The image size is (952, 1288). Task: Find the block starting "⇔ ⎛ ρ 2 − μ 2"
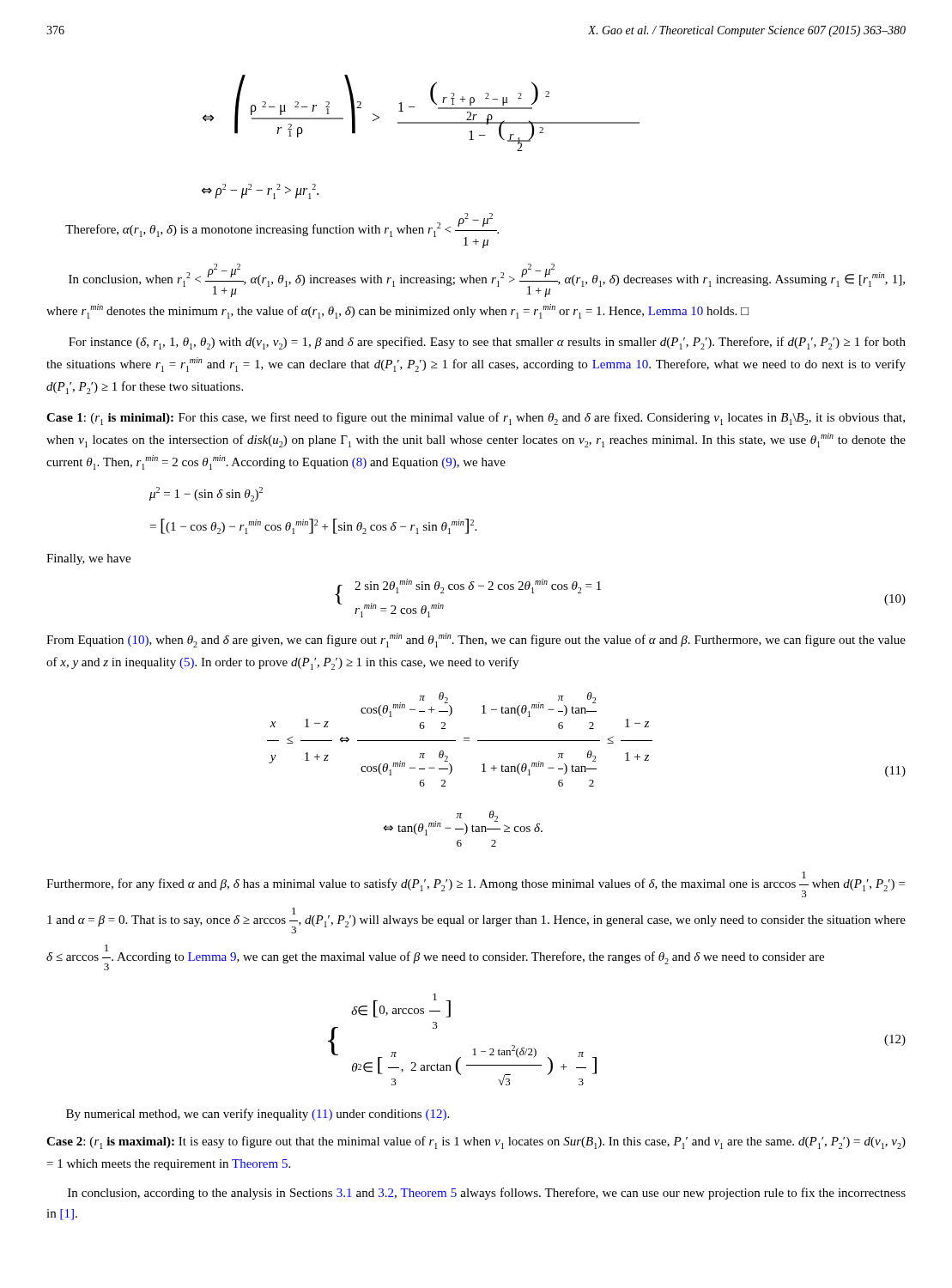[476, 123]
